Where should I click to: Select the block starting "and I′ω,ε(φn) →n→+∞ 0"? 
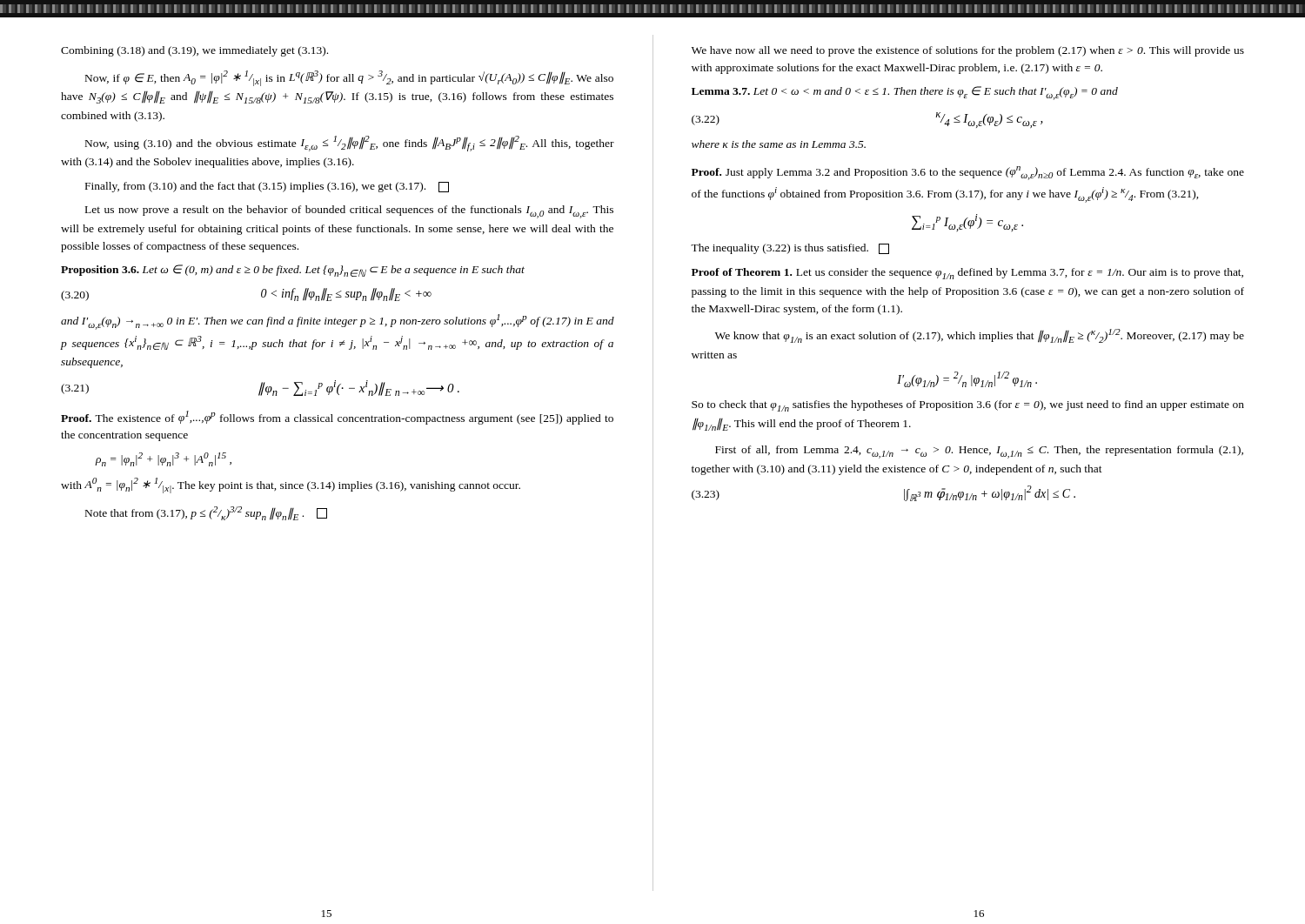click(x=337, y=340)
